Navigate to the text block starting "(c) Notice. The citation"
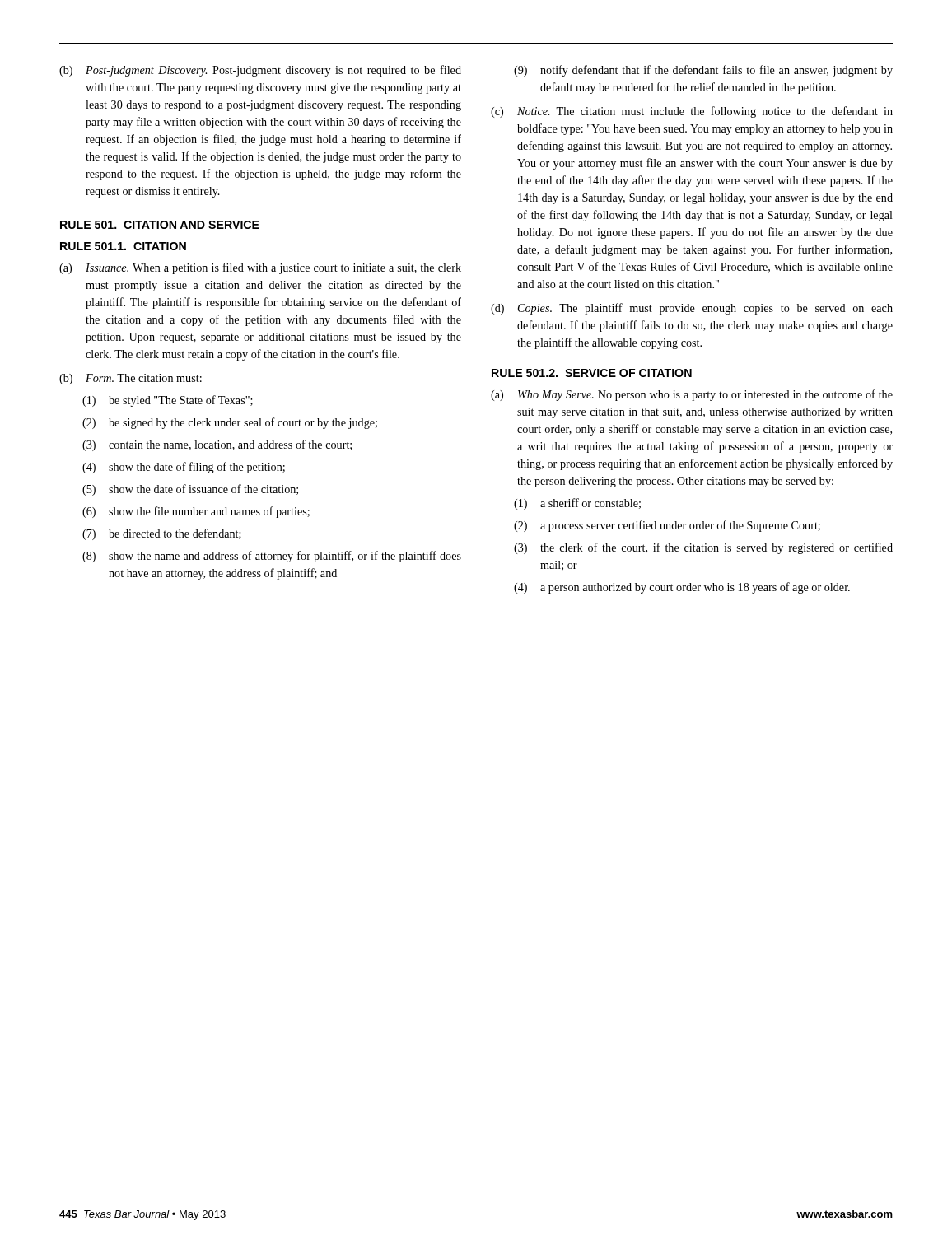The image size is (952, 1235). [x=692, y=198]
